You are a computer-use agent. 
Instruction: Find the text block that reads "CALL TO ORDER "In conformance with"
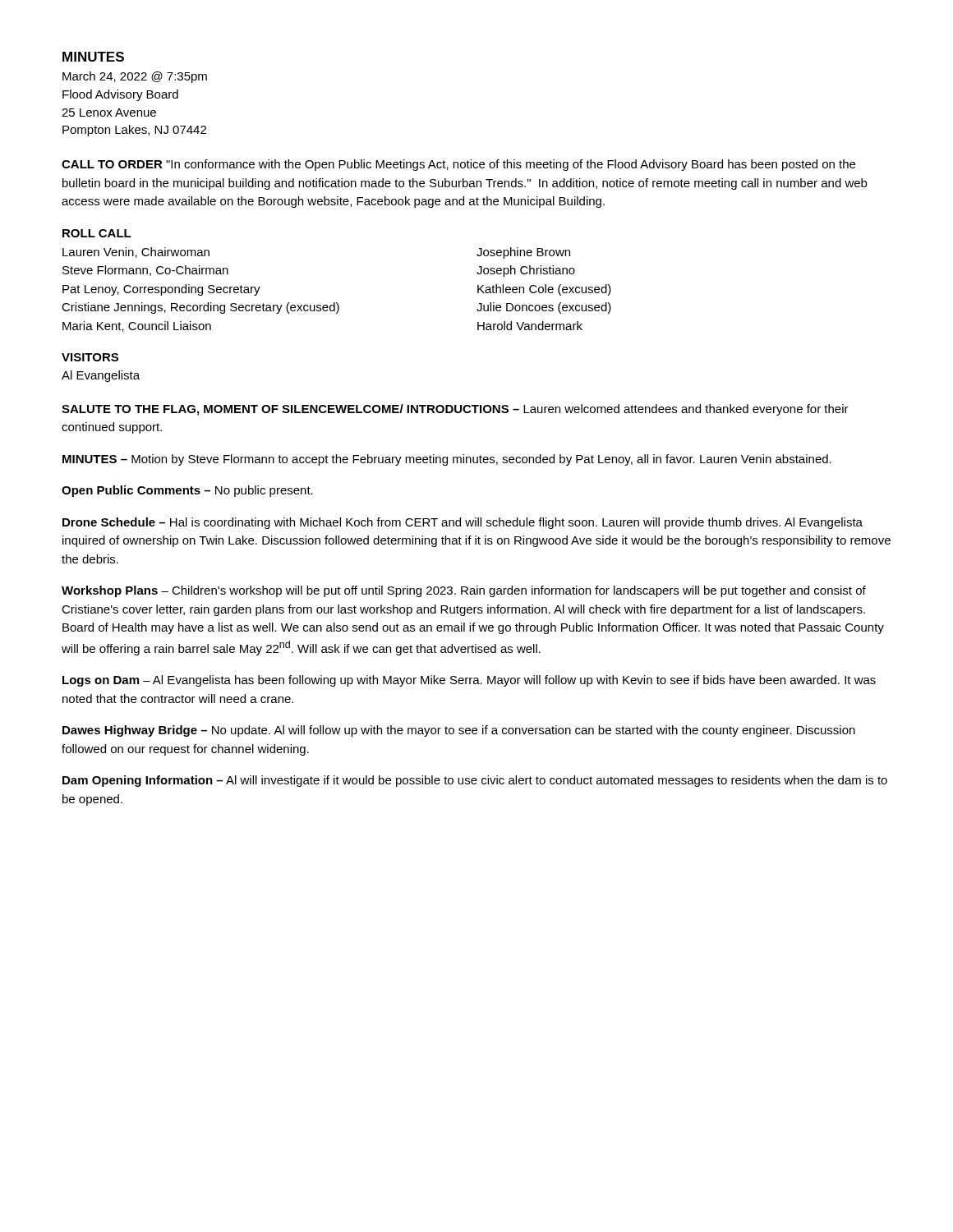click(x=465, y=182)
